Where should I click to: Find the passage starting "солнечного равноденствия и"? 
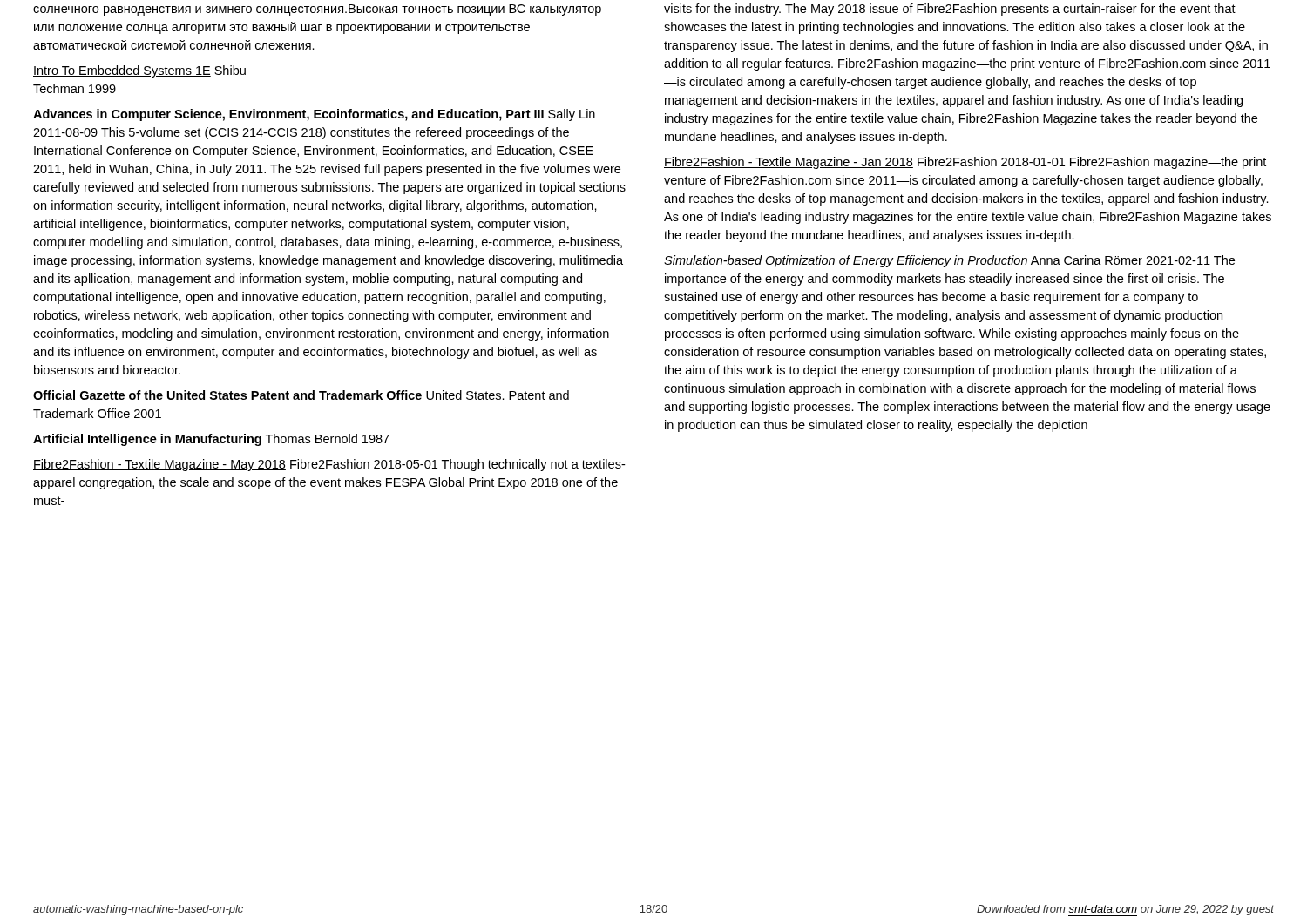tap(317, 27)
